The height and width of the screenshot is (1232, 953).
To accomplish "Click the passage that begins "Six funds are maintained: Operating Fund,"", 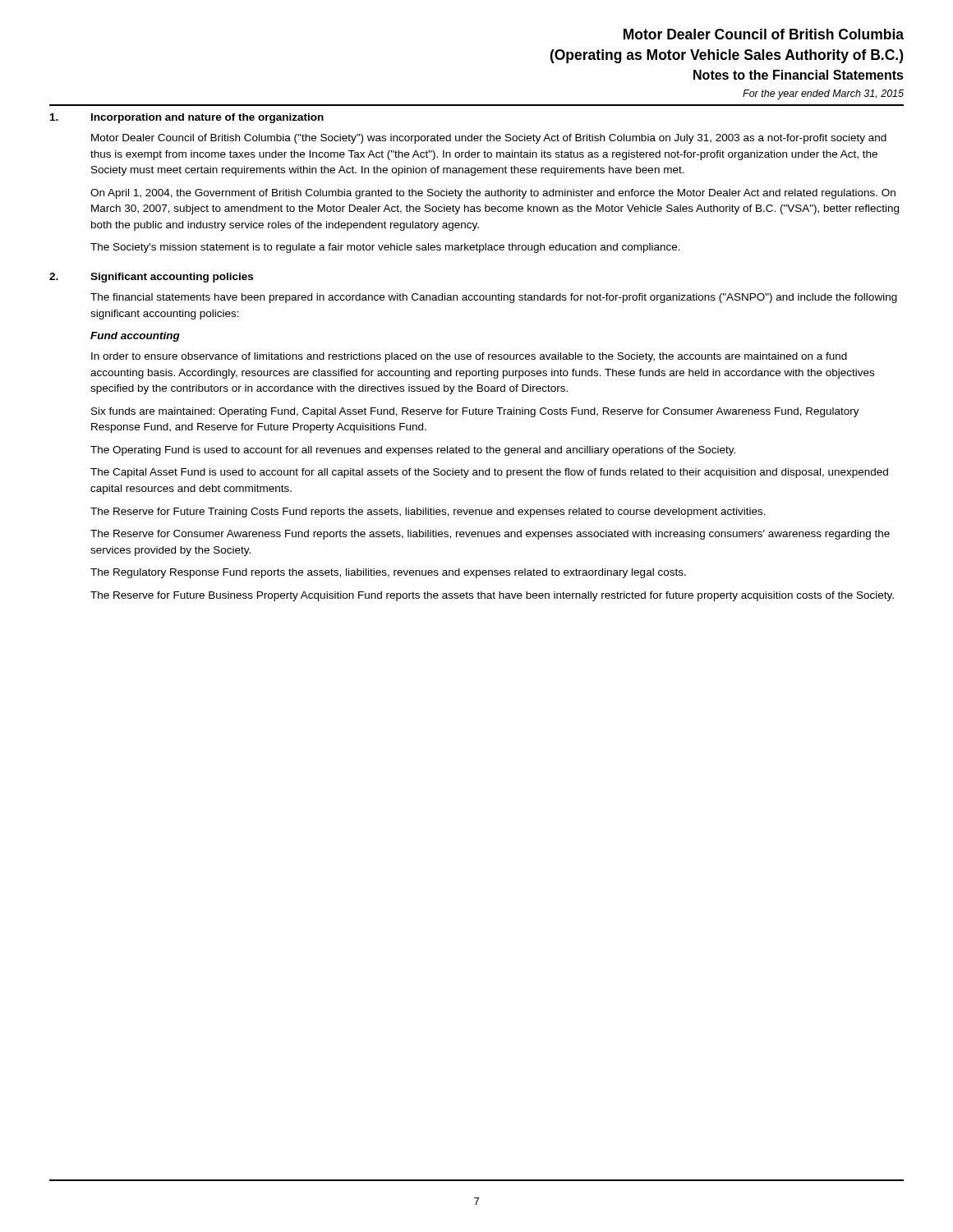I will pyautogui.click(x=475, y=419).
